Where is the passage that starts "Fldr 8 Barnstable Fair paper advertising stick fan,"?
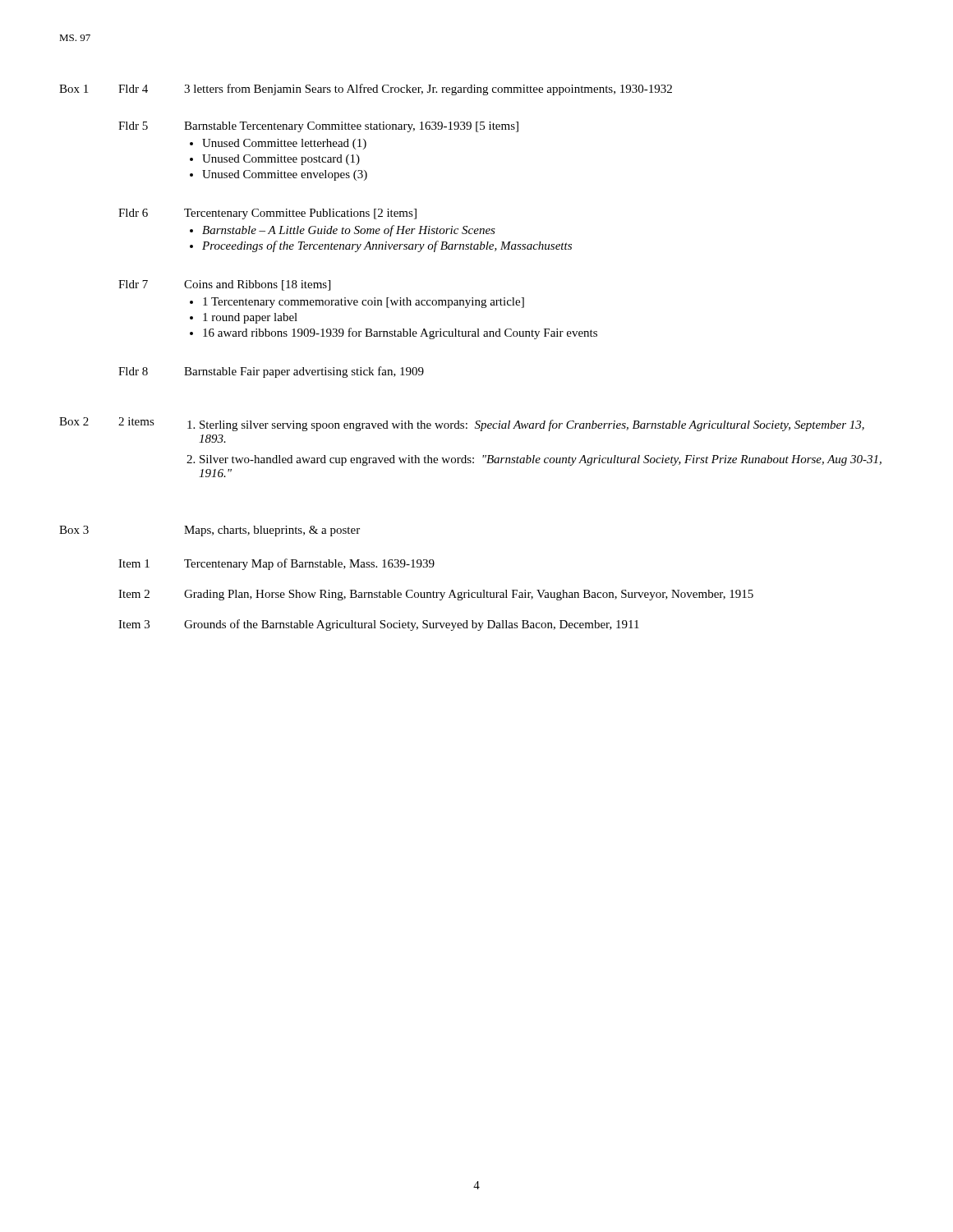The width and height of the screenshot is (953, 1232). 271,372
